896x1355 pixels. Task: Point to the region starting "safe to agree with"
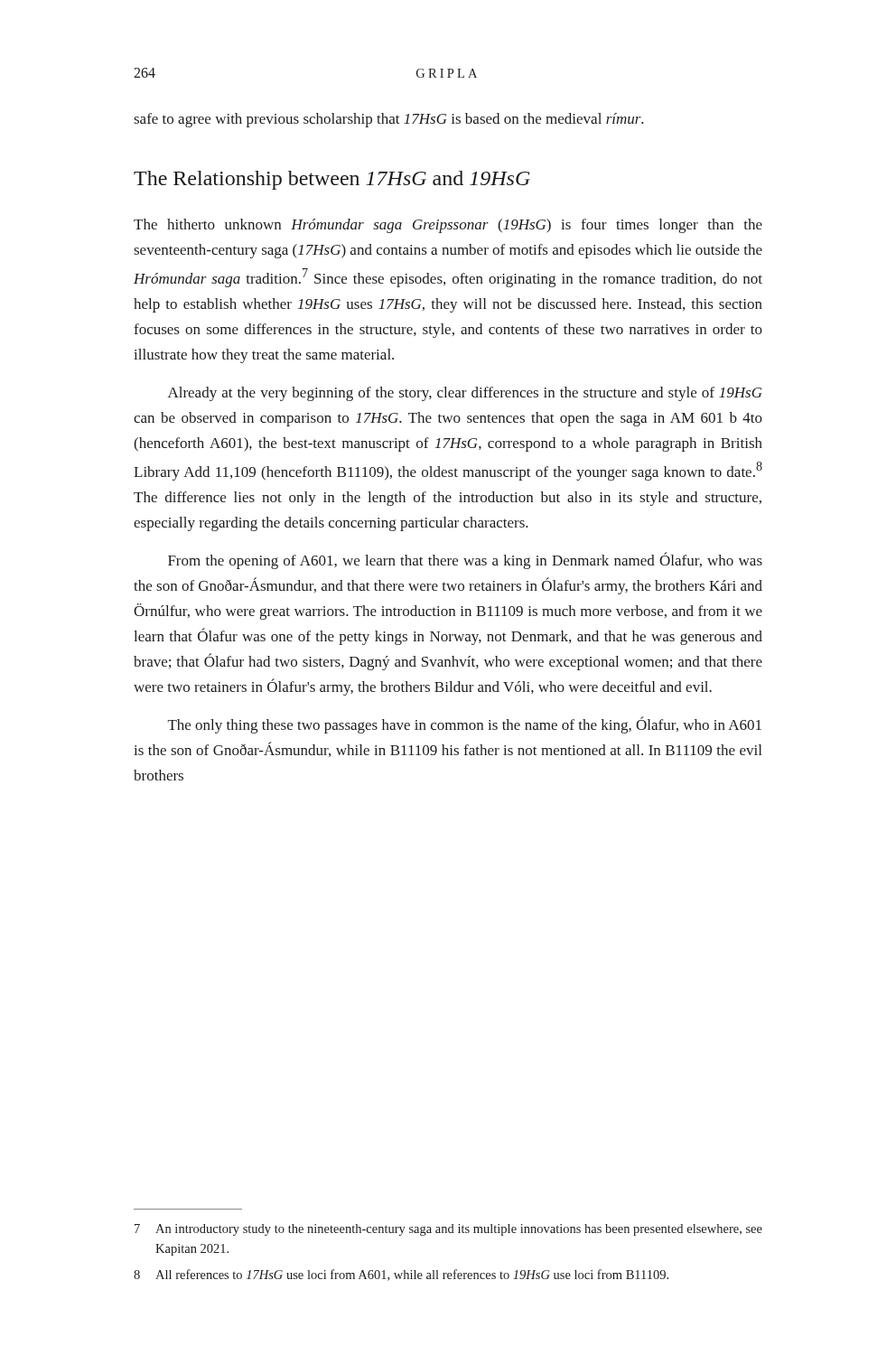coord(389,119)
